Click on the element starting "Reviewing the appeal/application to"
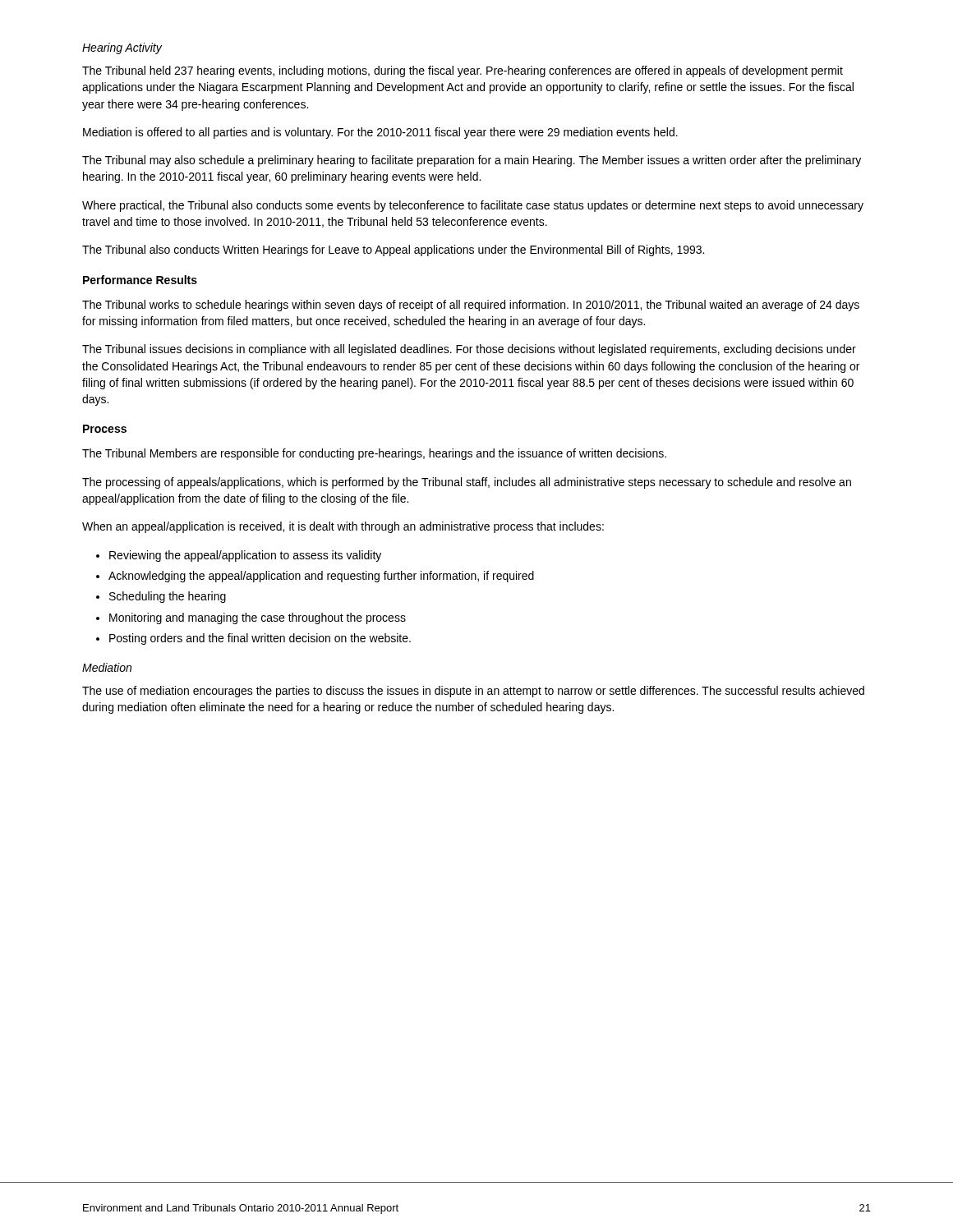Screen dimensions: 1232x953 245,555
